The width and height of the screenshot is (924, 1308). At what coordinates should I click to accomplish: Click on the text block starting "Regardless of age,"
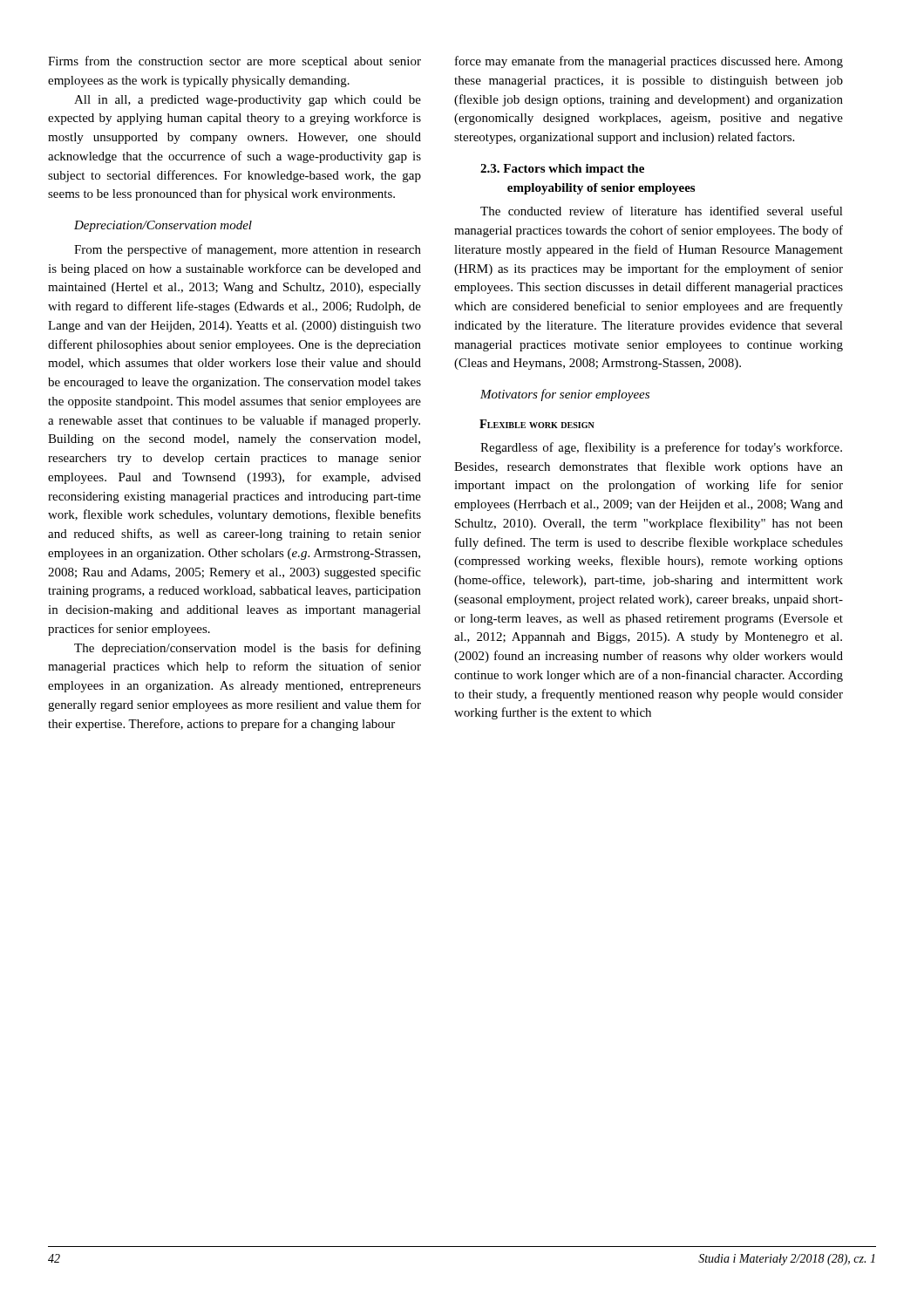click(649, 581)
